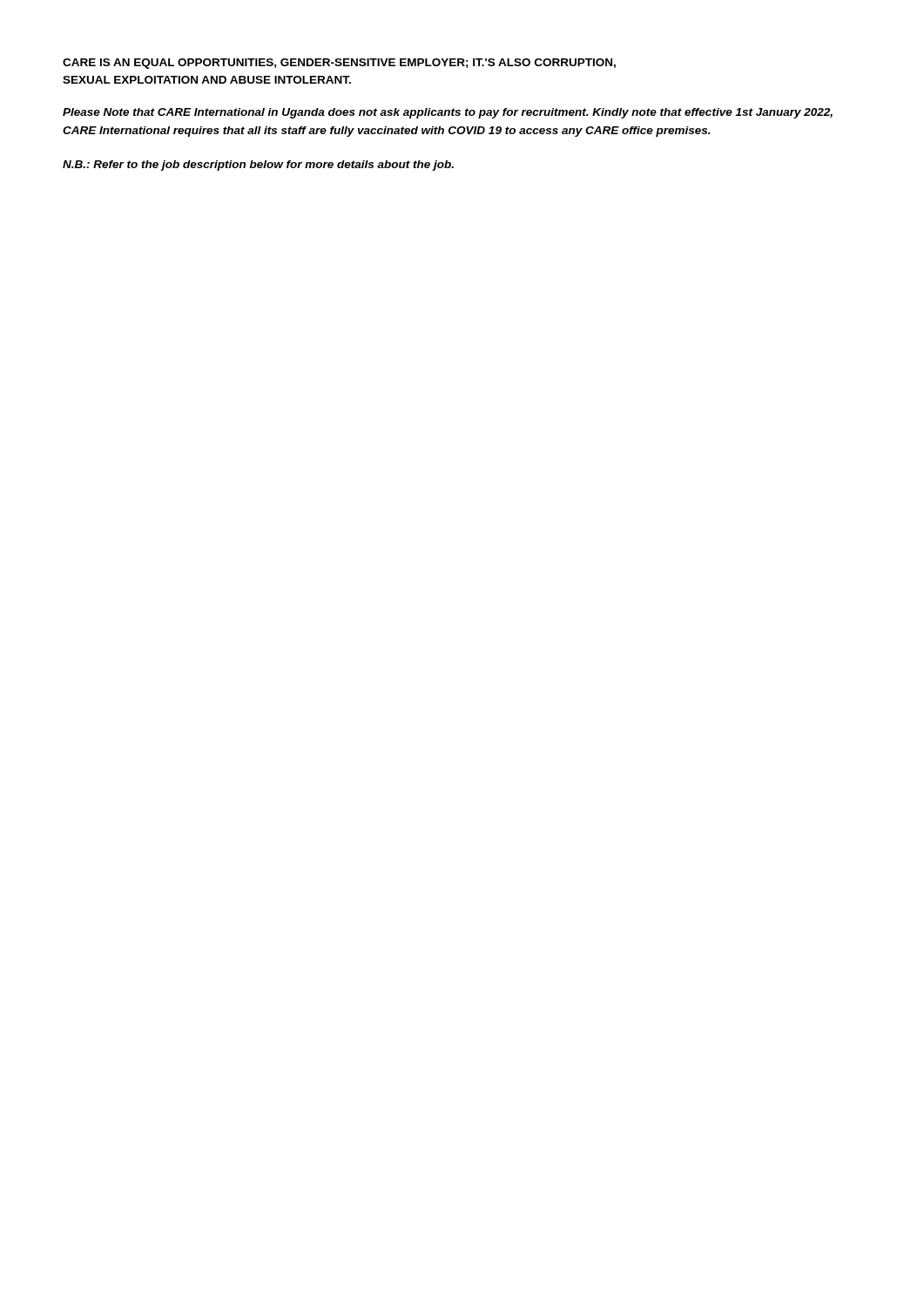The width and height of the screenshot is (924, 1307).
Task: Point to the region starting "Please Note that CARE International"
Action: 448,121
